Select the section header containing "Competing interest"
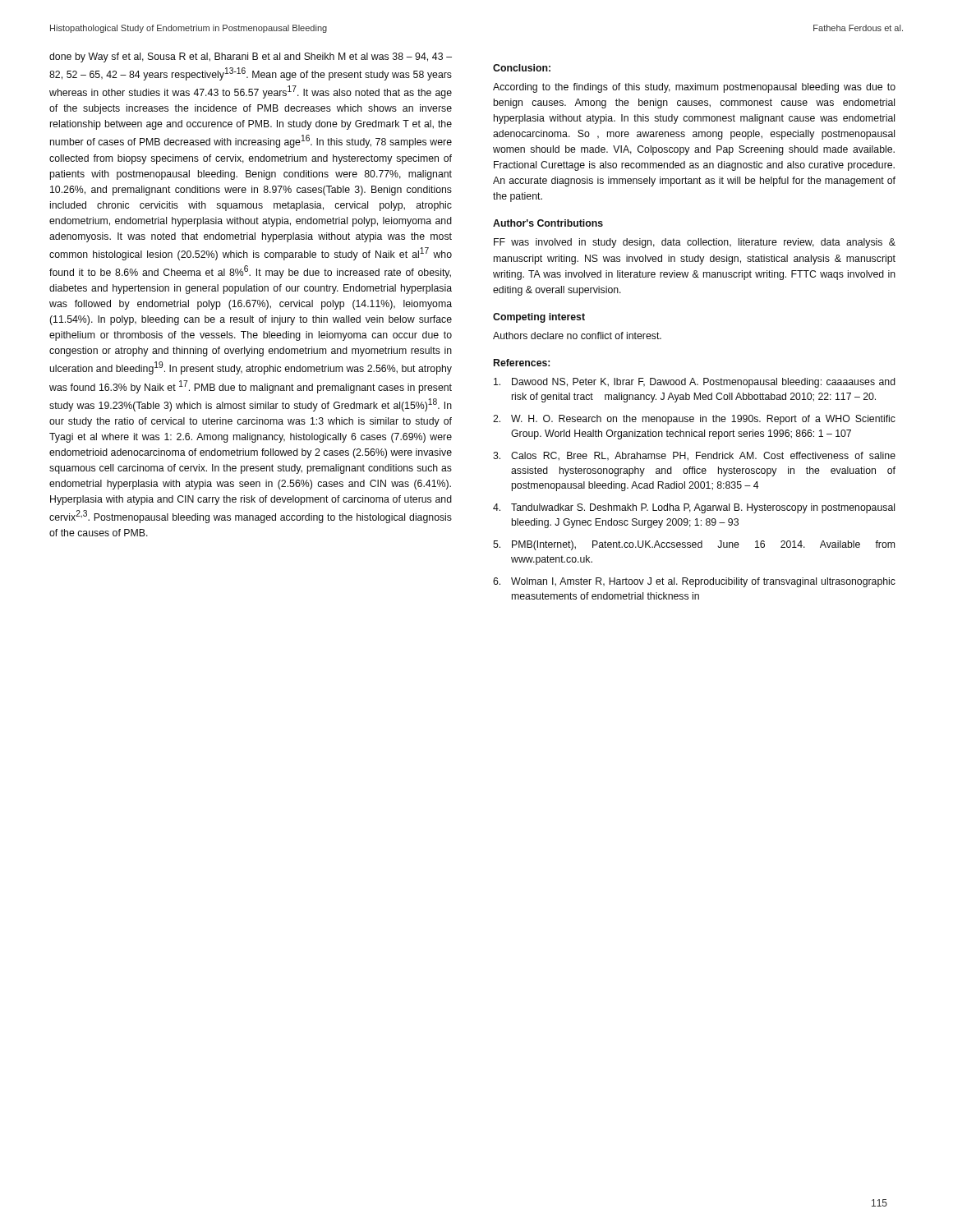This screenshot has width=953, height=1232. pos(539,317)
